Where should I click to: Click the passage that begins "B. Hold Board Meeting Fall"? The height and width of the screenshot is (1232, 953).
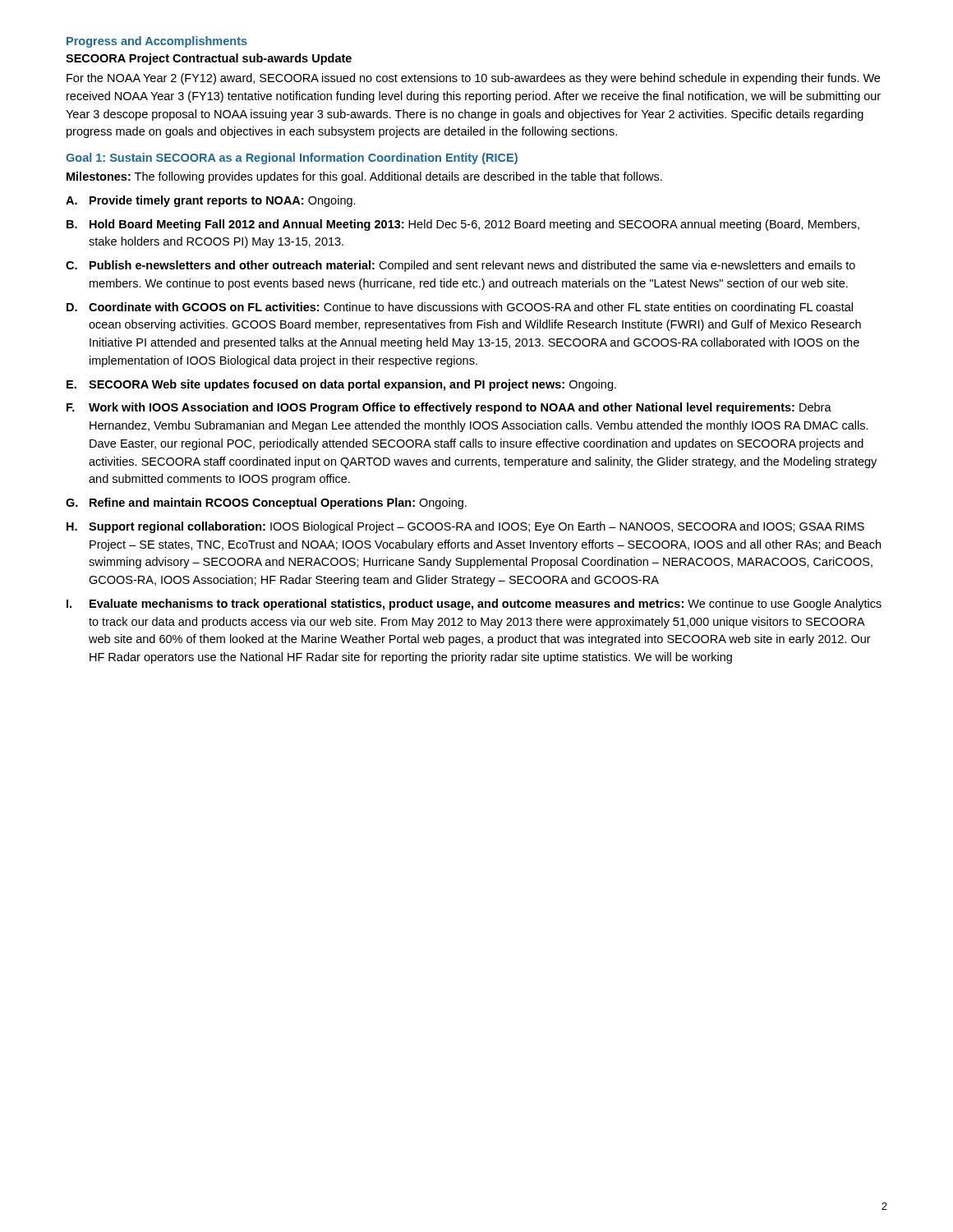tap(476, 233)
